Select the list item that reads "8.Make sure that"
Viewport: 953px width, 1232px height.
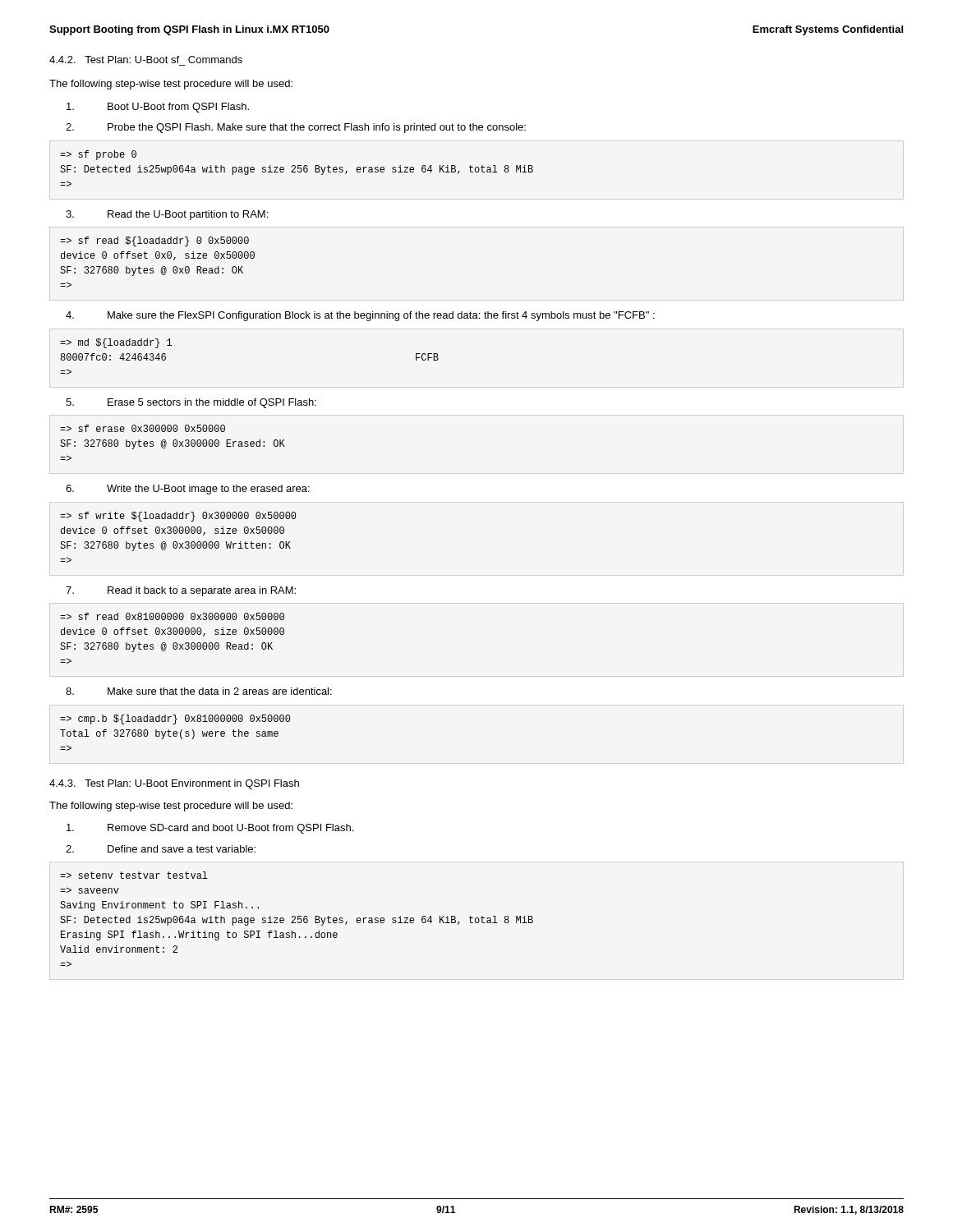(x=191, y=691)
